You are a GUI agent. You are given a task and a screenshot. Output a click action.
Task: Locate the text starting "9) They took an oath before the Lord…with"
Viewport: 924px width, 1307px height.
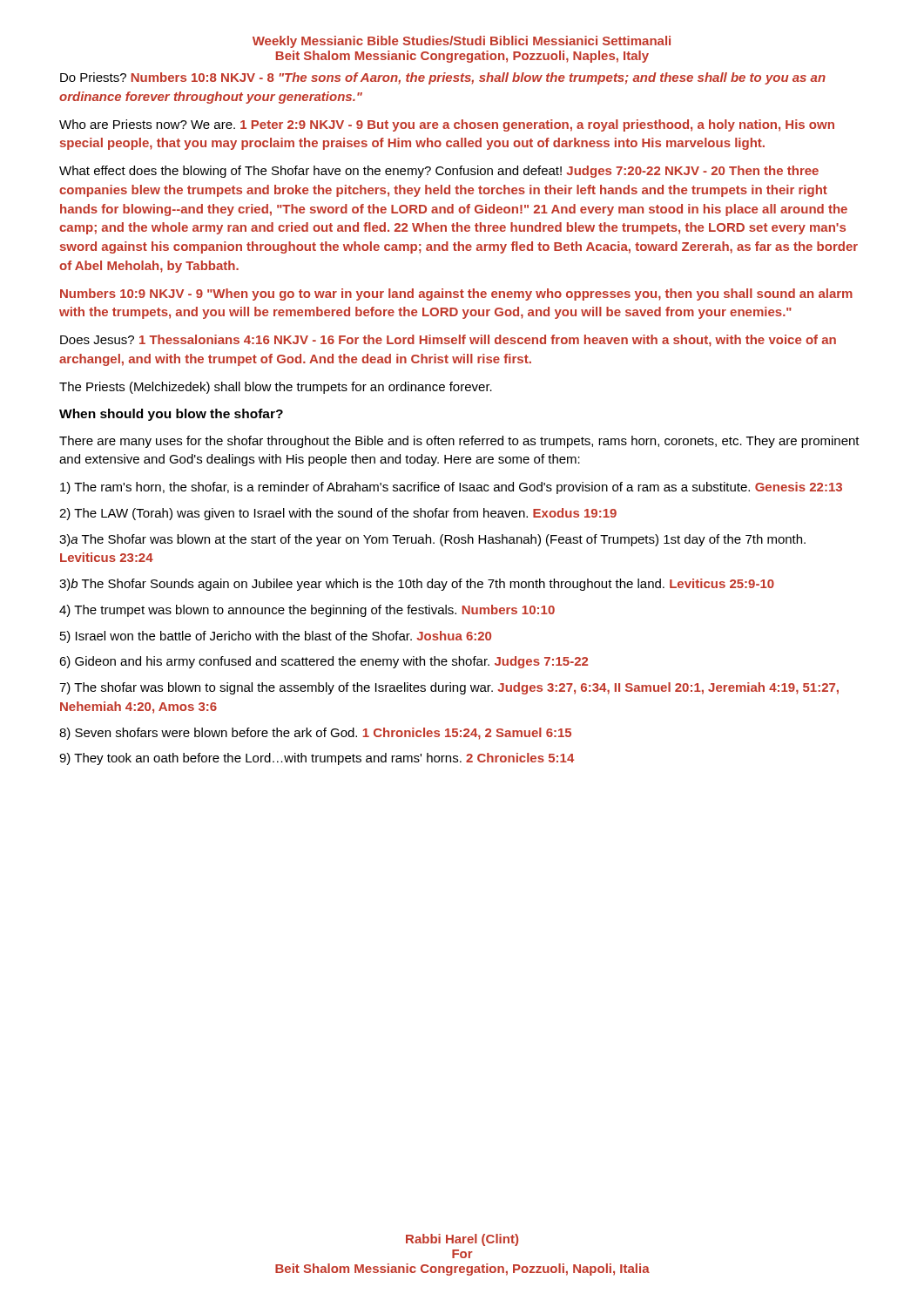[x=317, y=758]
